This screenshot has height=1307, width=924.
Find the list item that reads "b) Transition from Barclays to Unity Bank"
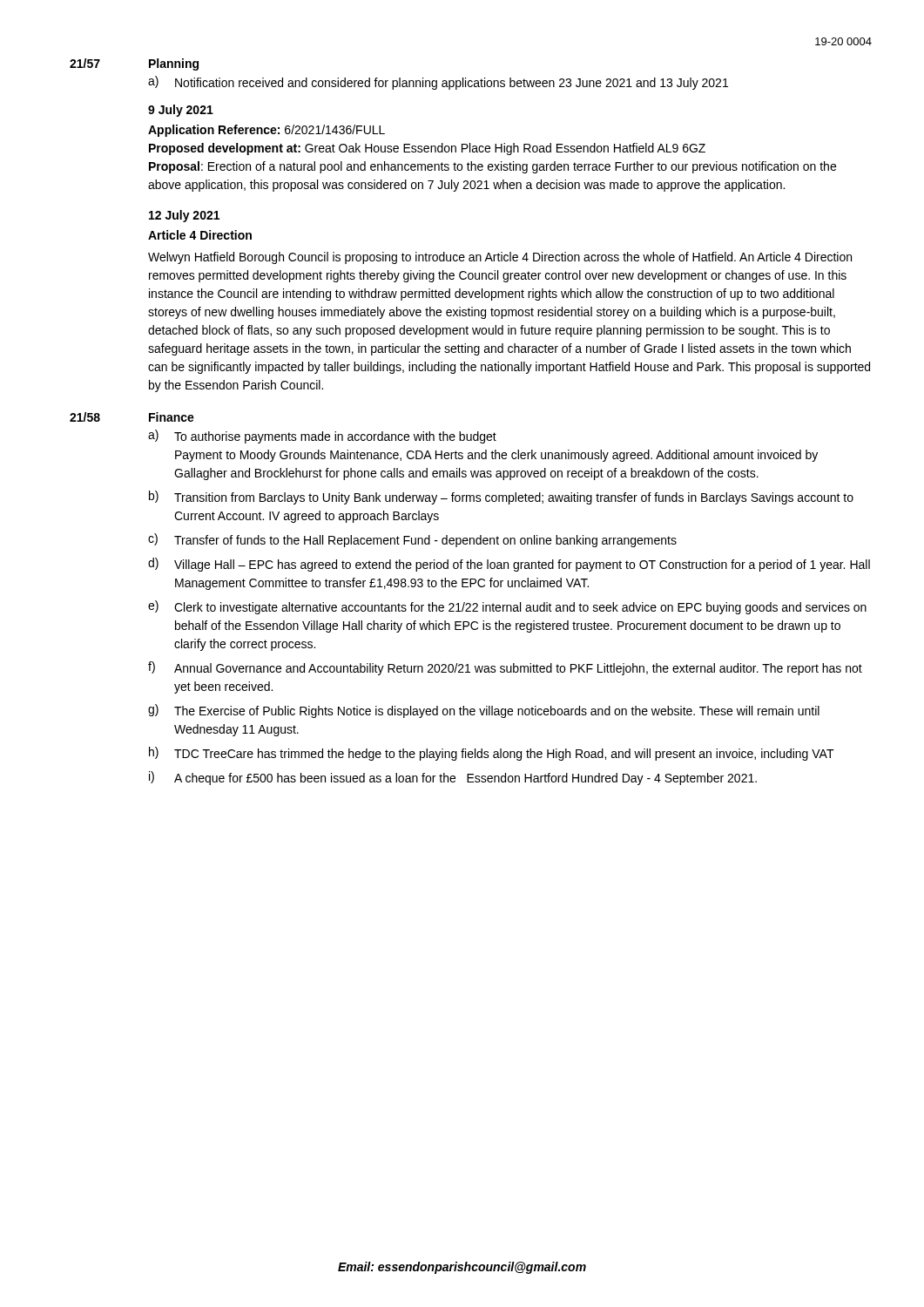(510, 507)
